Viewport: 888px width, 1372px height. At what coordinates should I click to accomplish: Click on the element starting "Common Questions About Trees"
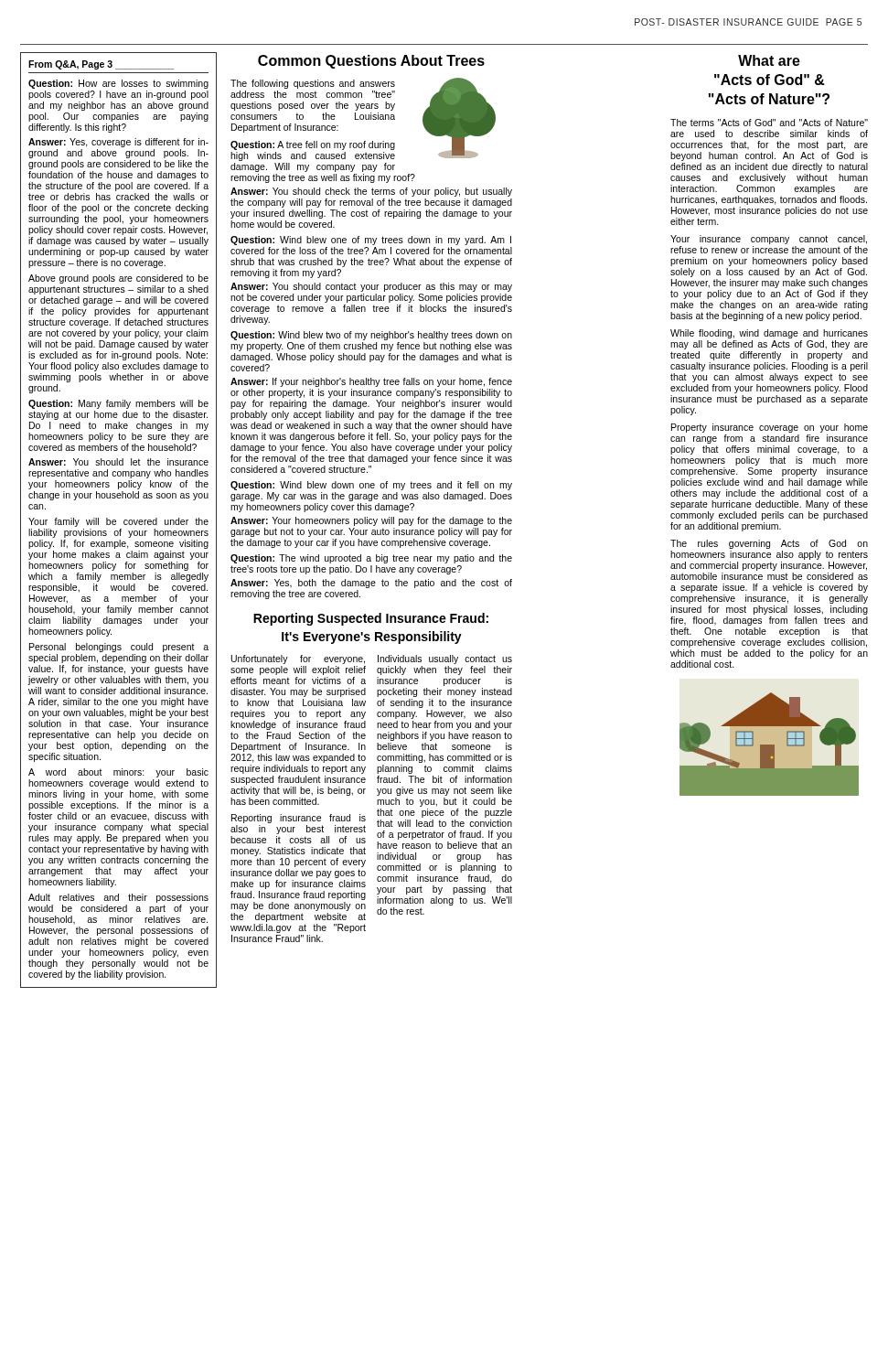pyautogui.click(x=371, y=61)
